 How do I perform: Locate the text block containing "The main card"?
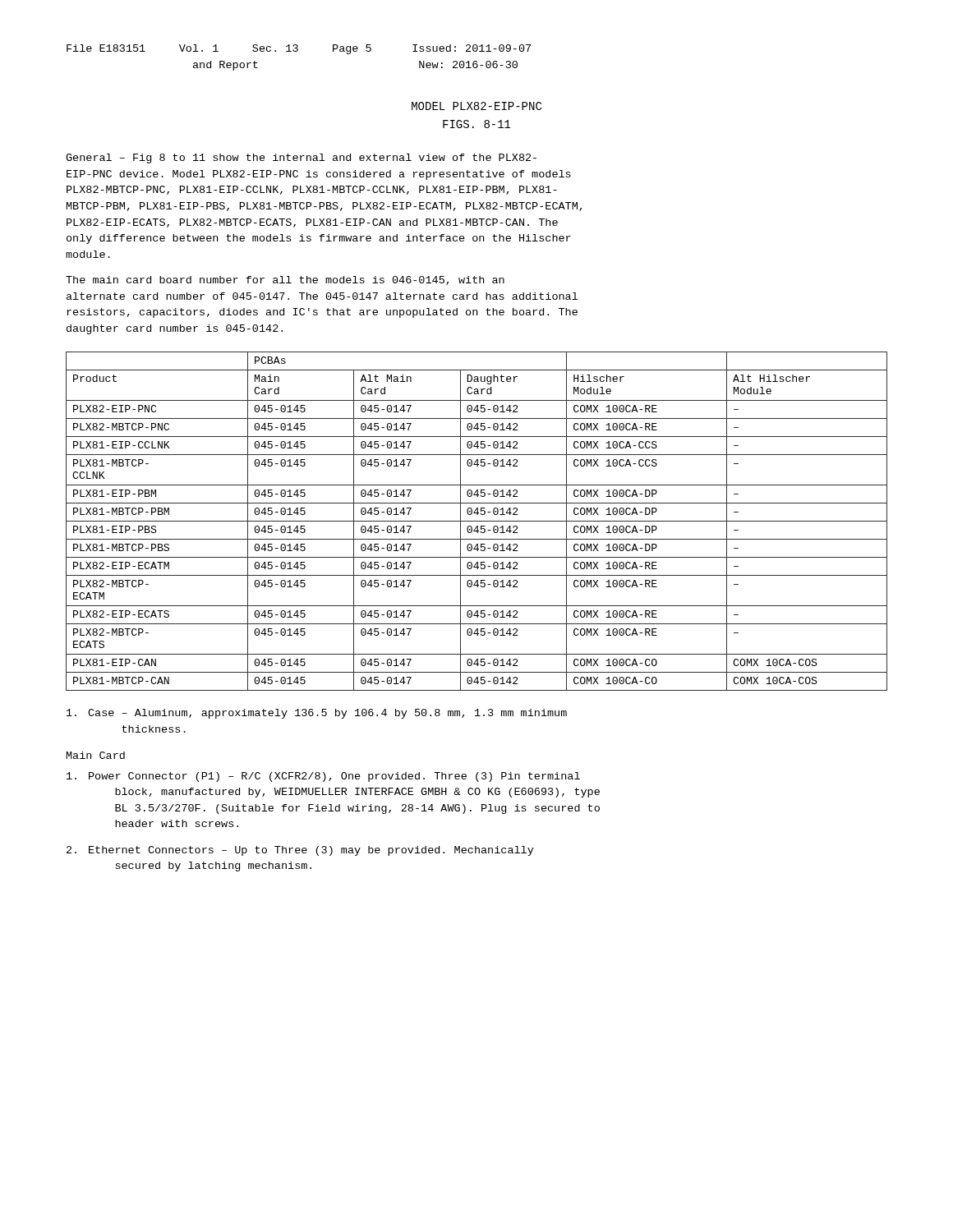(476, 305)
